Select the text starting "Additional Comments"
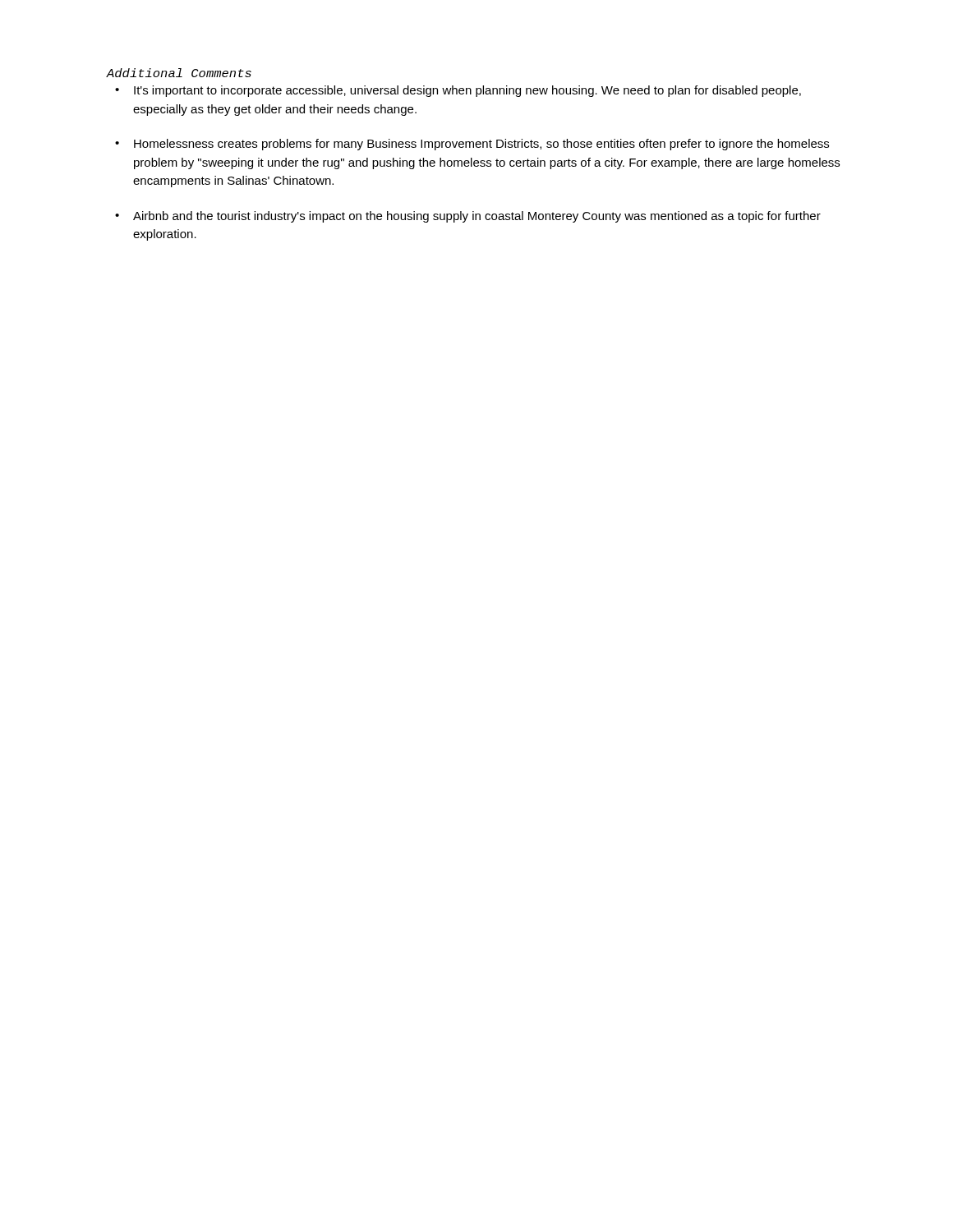The image size is (953, 1232). [179, 74]
